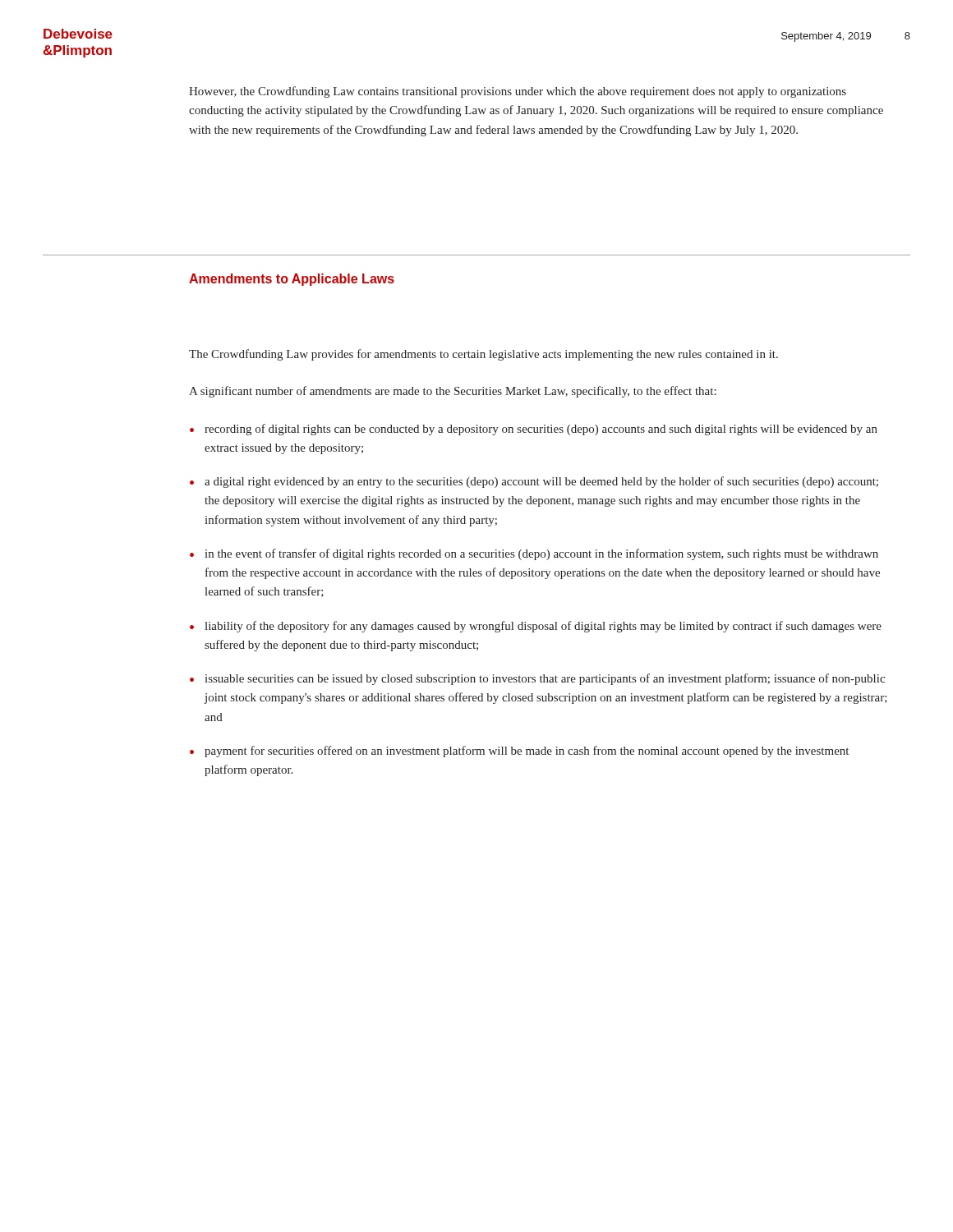The width and height of the screenshot is (953, 1232).
Task: Locate the list item containing "• a digital right evidenced by an"
Action: click(x=541, y=501)
